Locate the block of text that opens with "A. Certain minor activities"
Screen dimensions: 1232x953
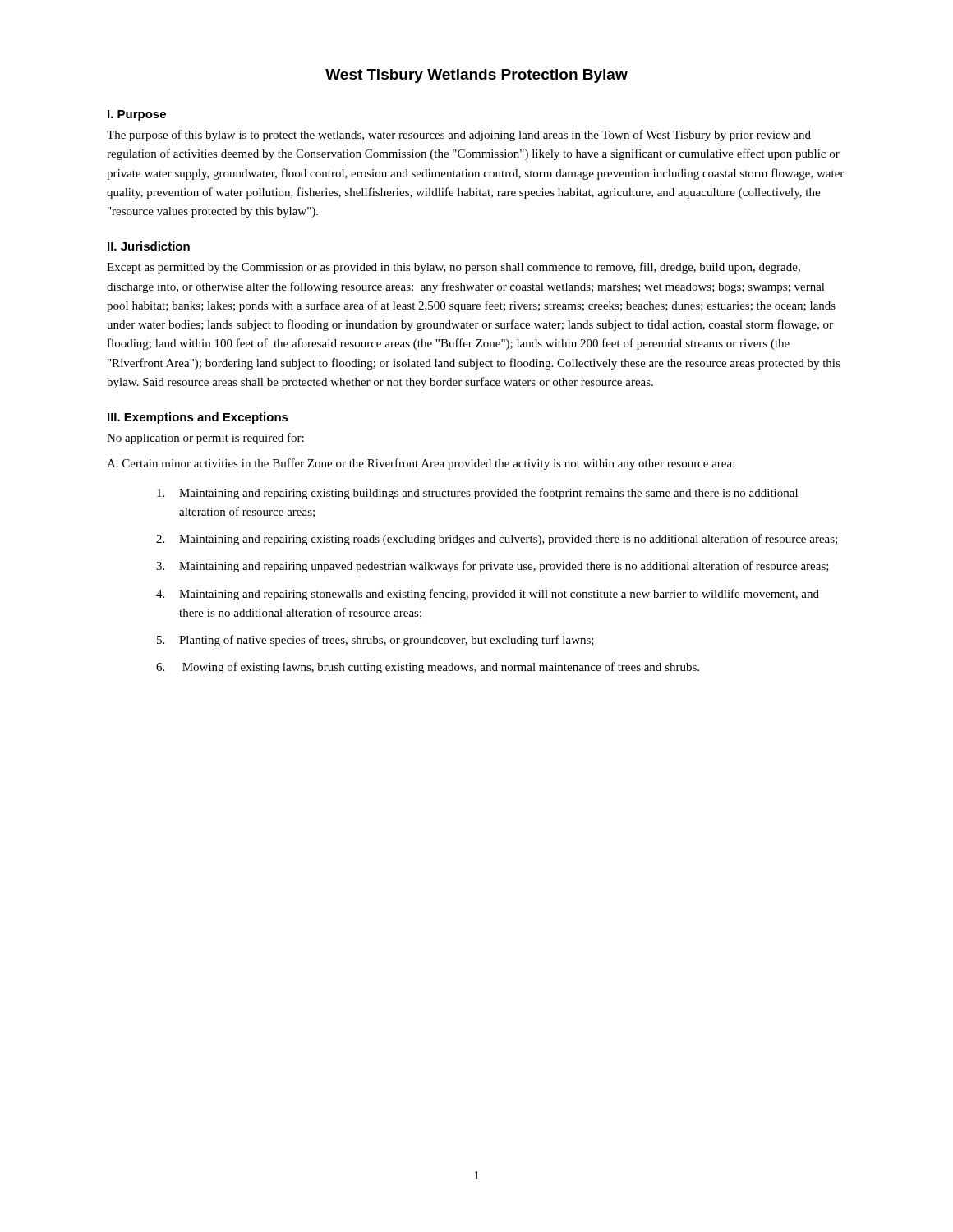[421, 463]
